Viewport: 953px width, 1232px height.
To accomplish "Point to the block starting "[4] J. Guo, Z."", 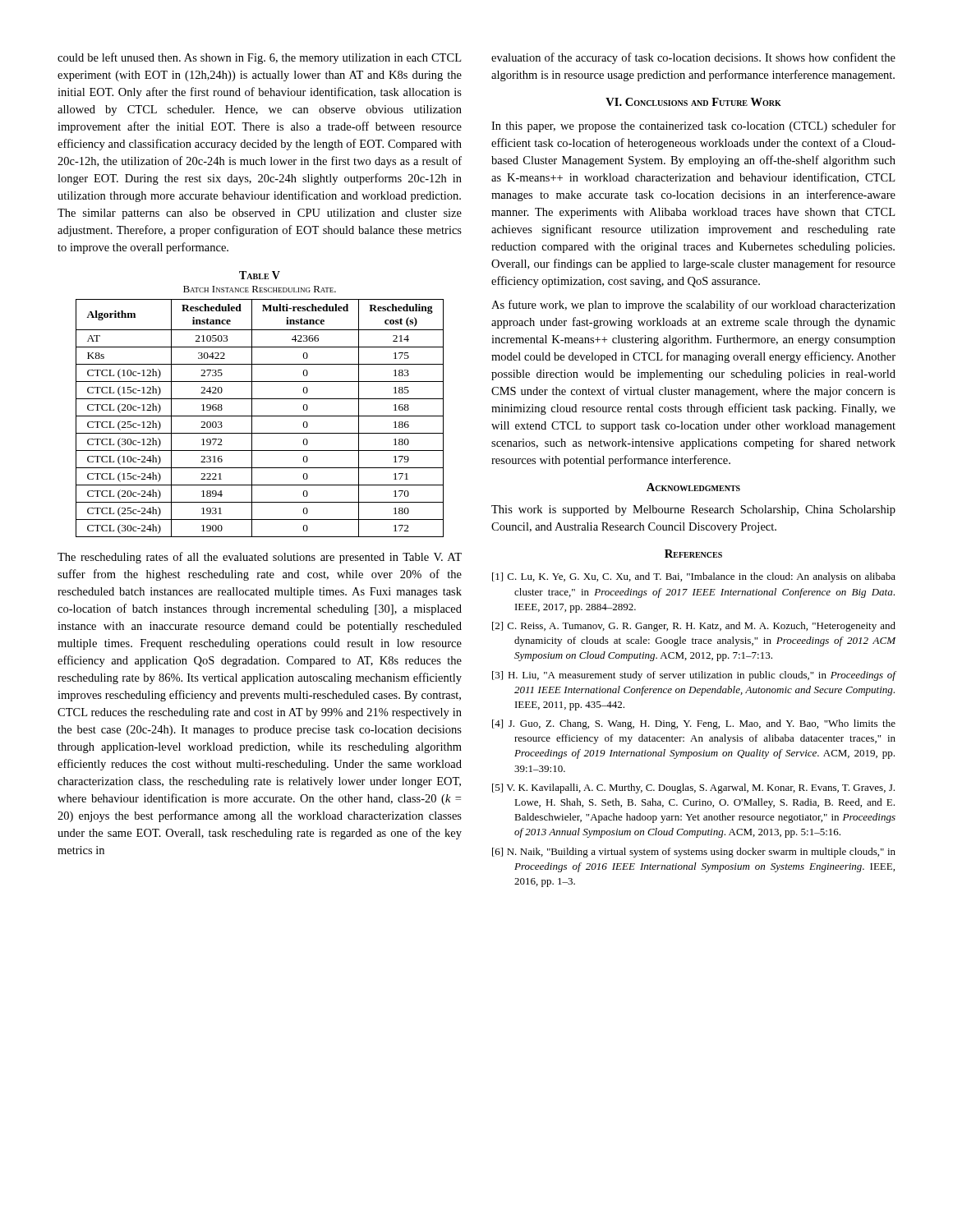I will point(693,746).
